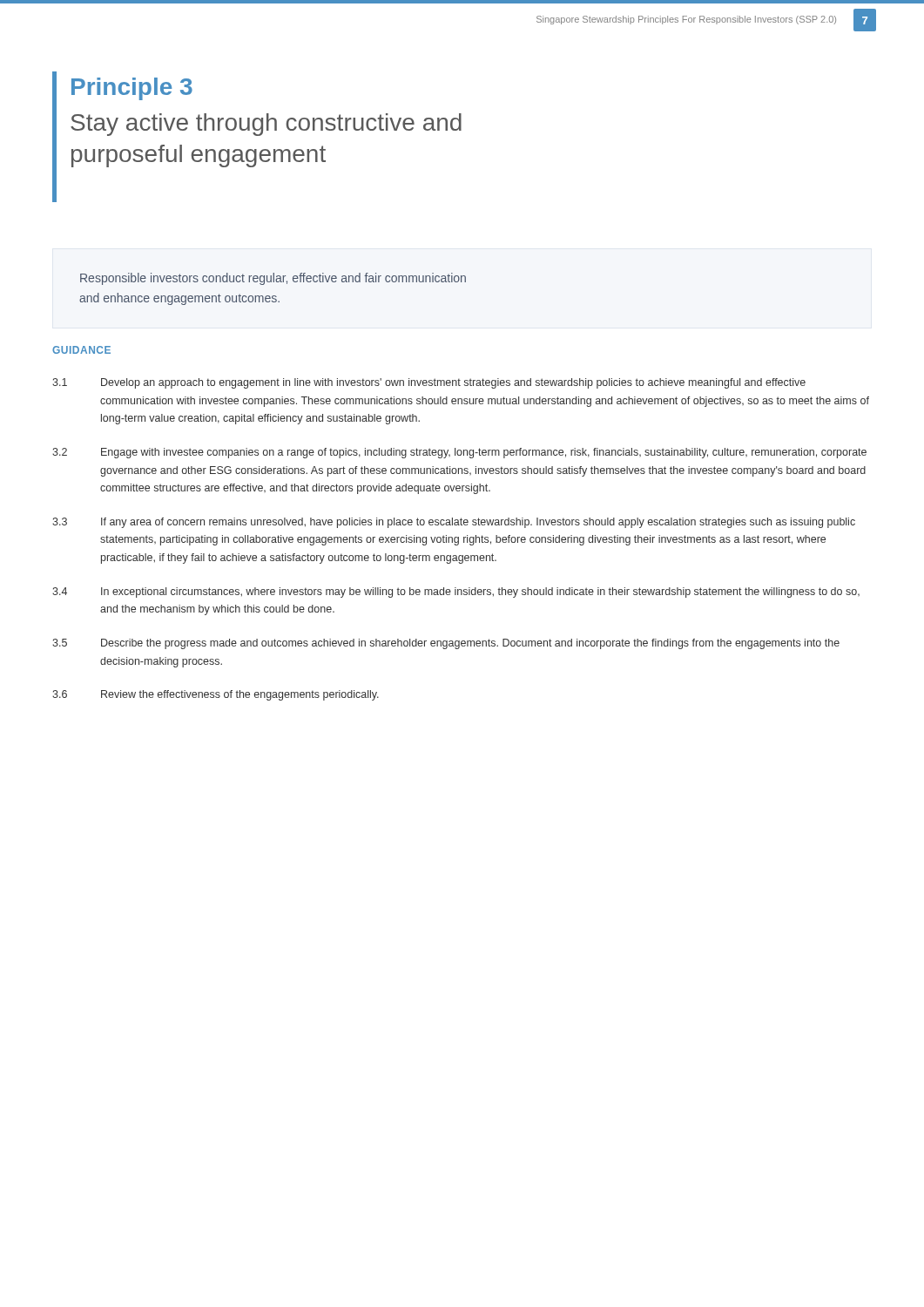
Task: Select the text starting "Responsible investors conduct regular, effective and fair communicationand"
Action: (462, 288)
